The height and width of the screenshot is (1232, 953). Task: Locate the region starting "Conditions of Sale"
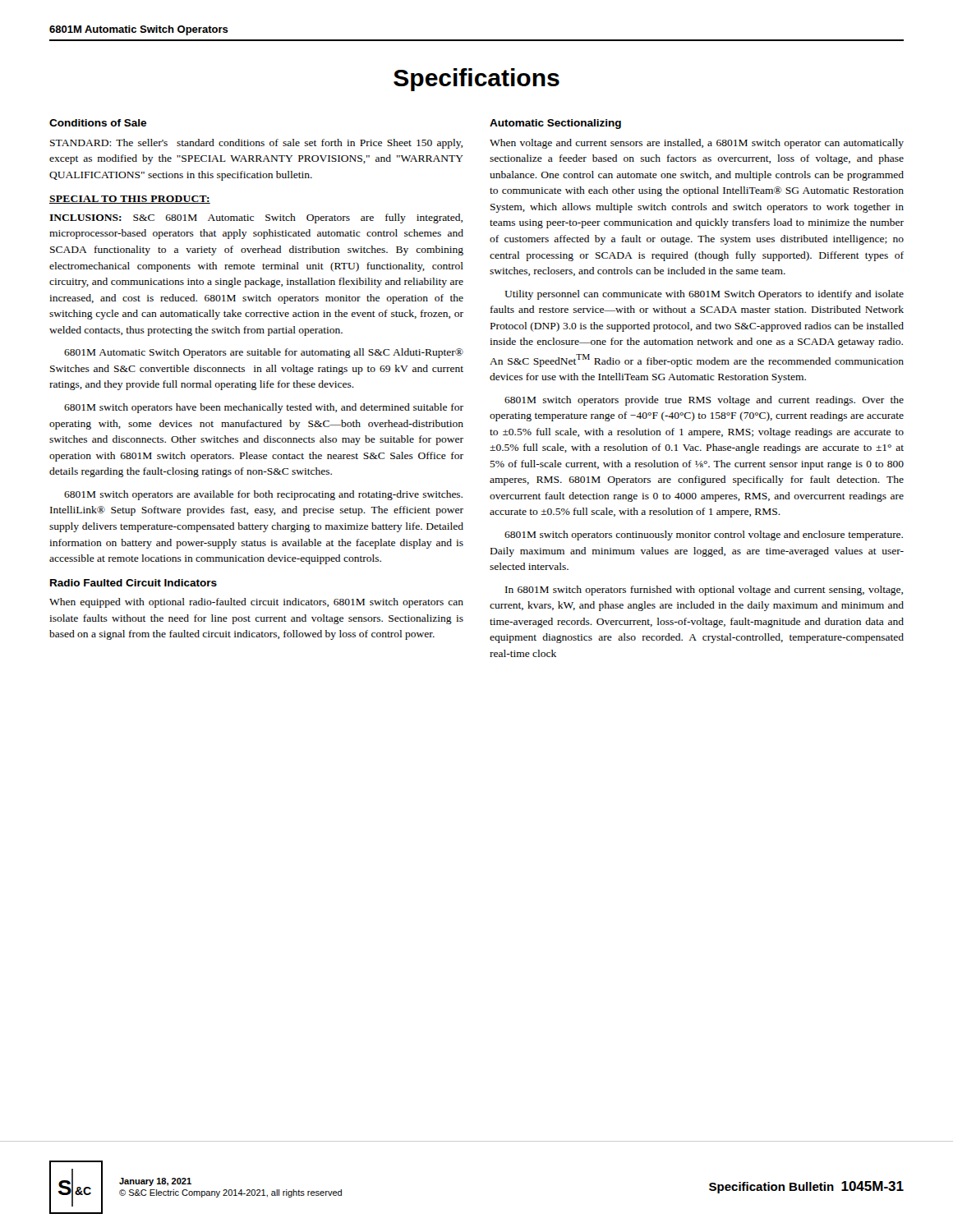pos(98,123)
